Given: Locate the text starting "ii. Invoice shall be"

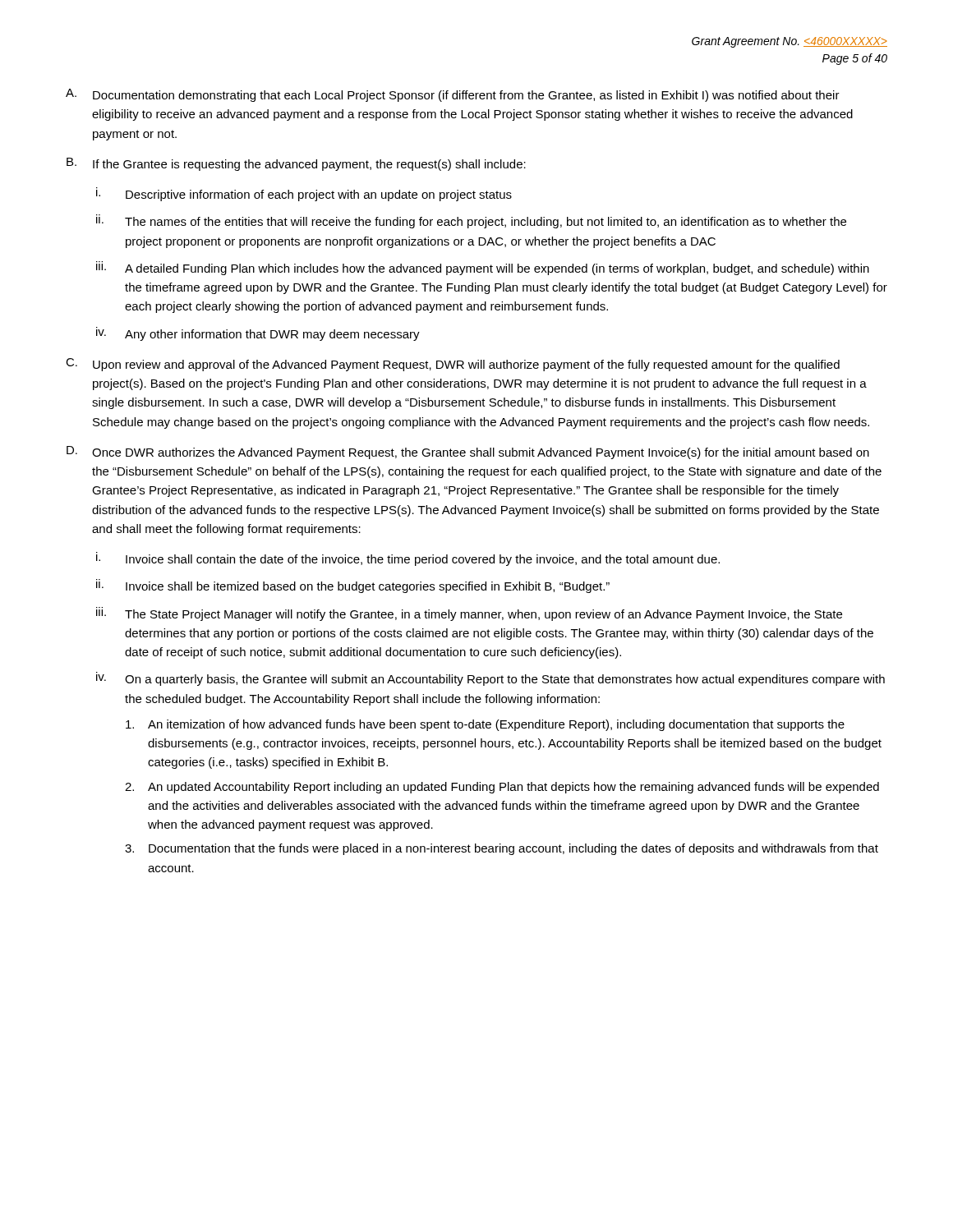Looking at the screenshot, I should [491, 586].
